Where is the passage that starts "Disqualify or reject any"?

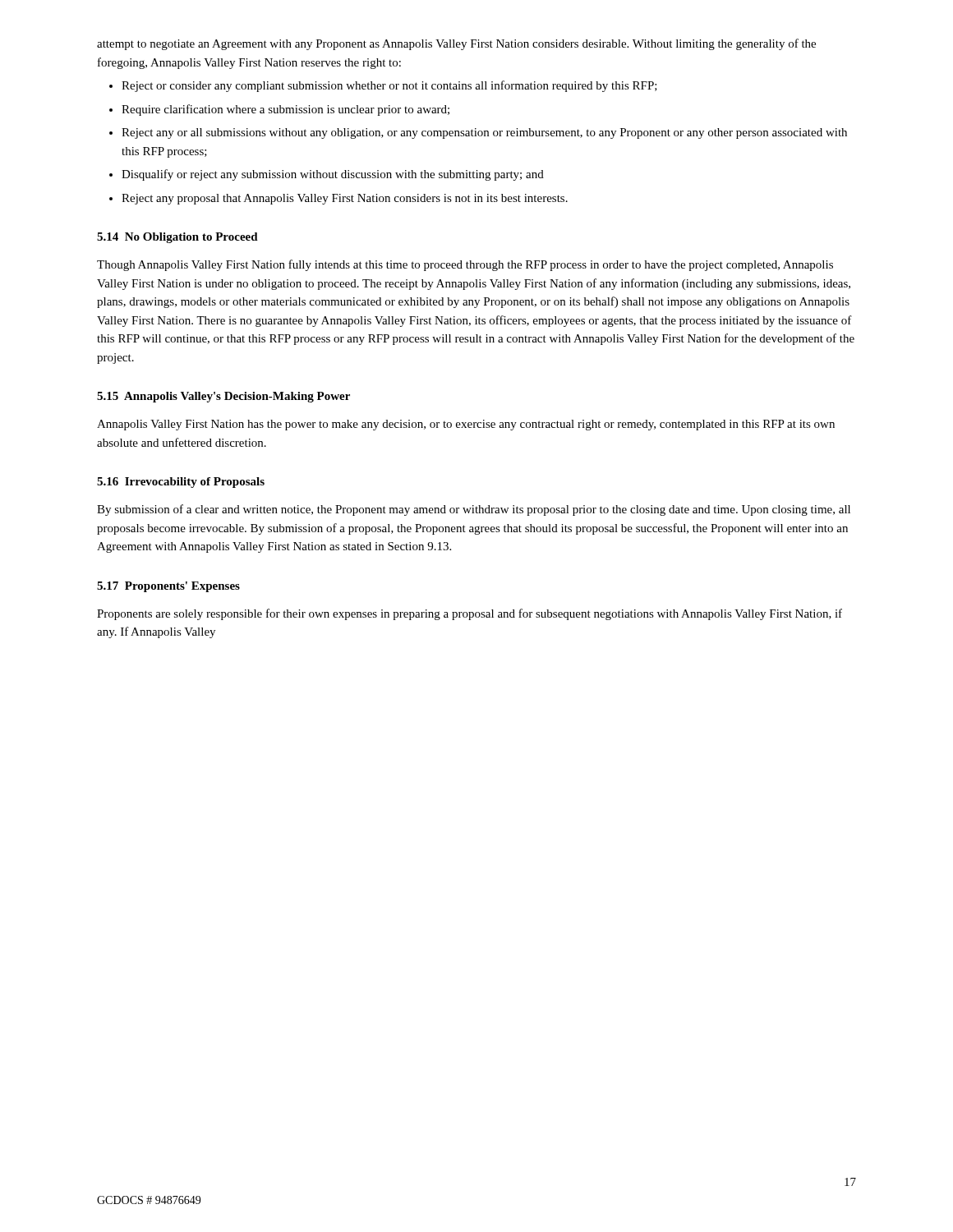pos(333,174)
